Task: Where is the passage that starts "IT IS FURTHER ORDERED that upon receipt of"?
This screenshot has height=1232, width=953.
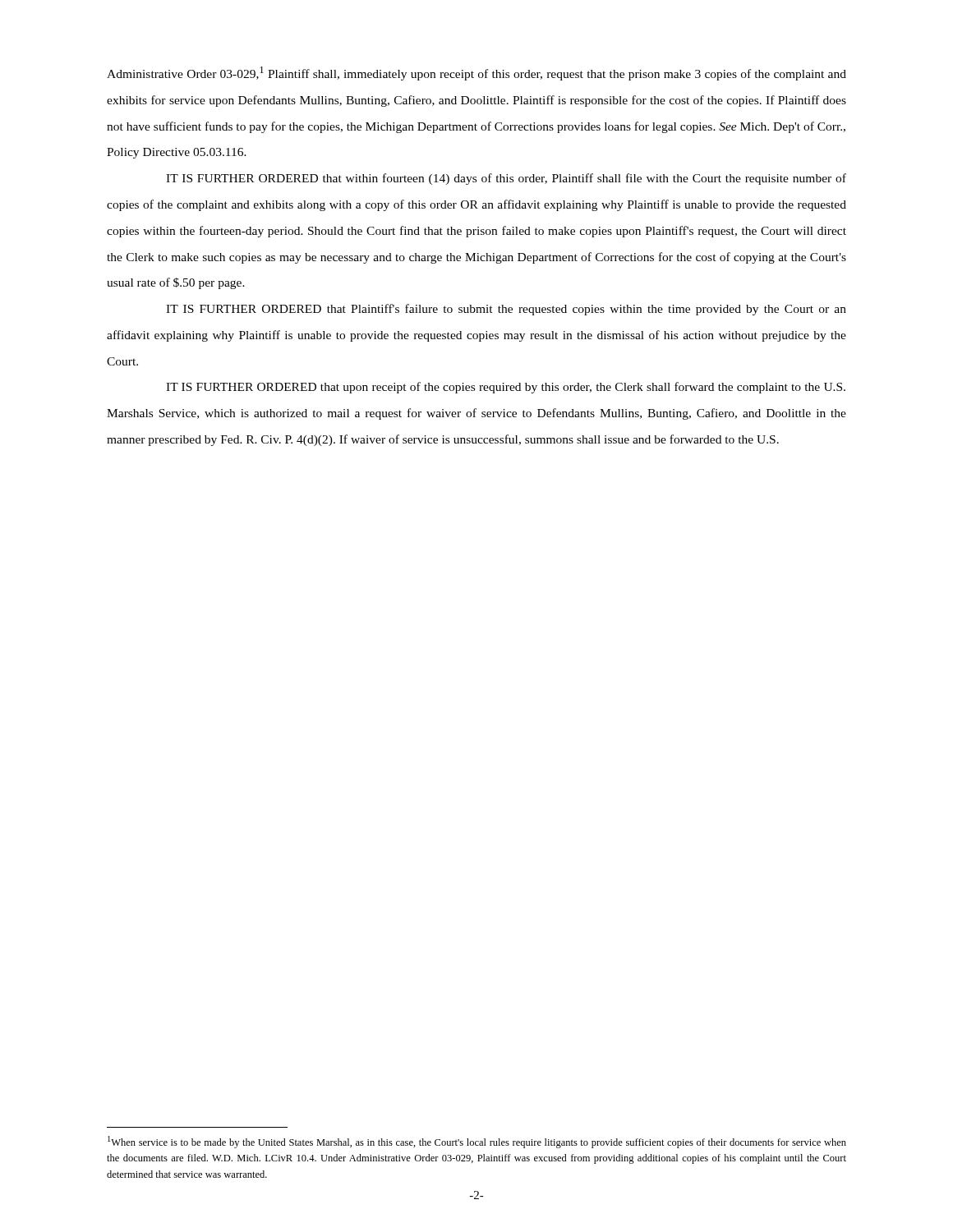Action: [476, 413]
